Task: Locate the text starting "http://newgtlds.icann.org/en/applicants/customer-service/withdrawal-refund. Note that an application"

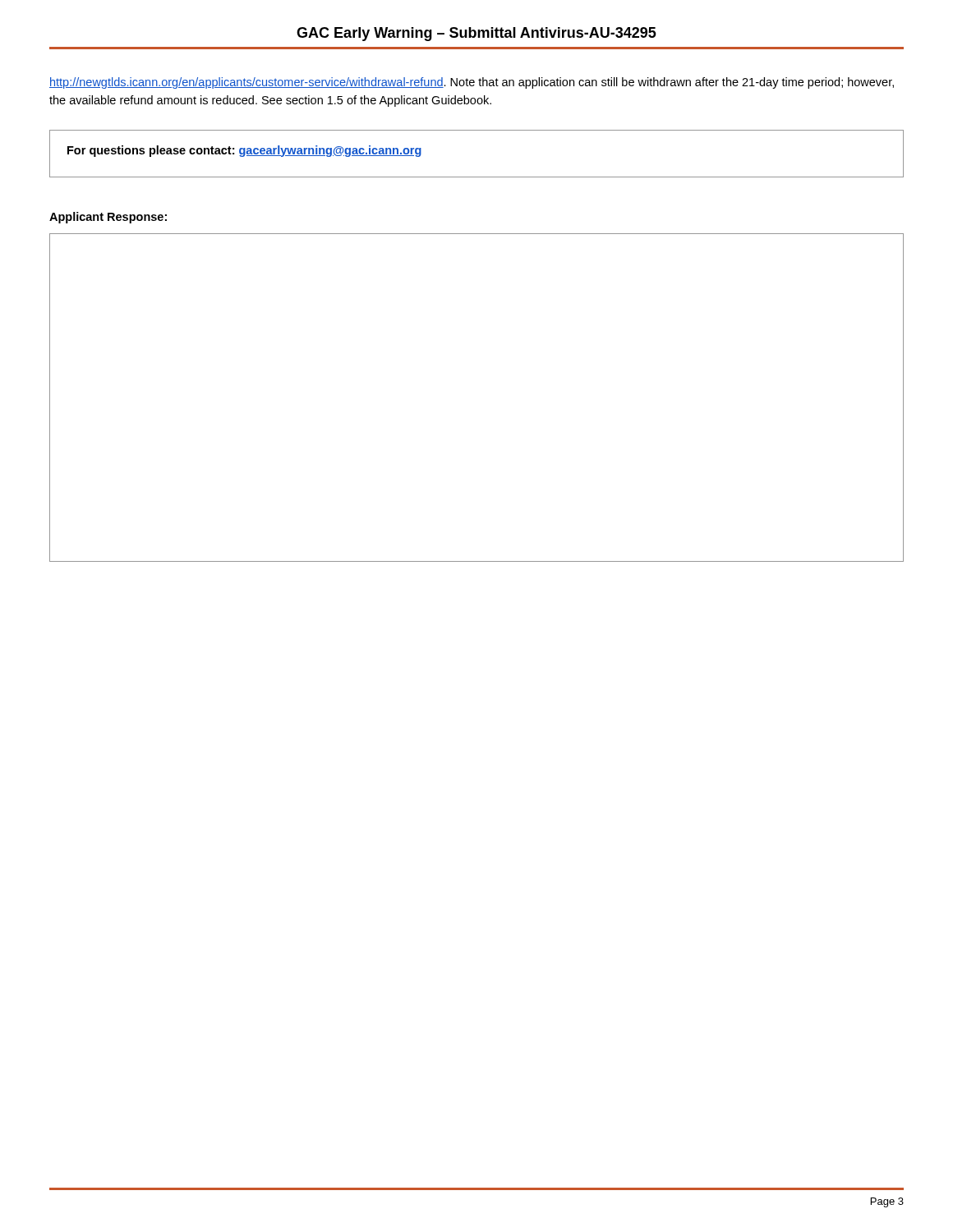Action: click(x=472, y=91)
